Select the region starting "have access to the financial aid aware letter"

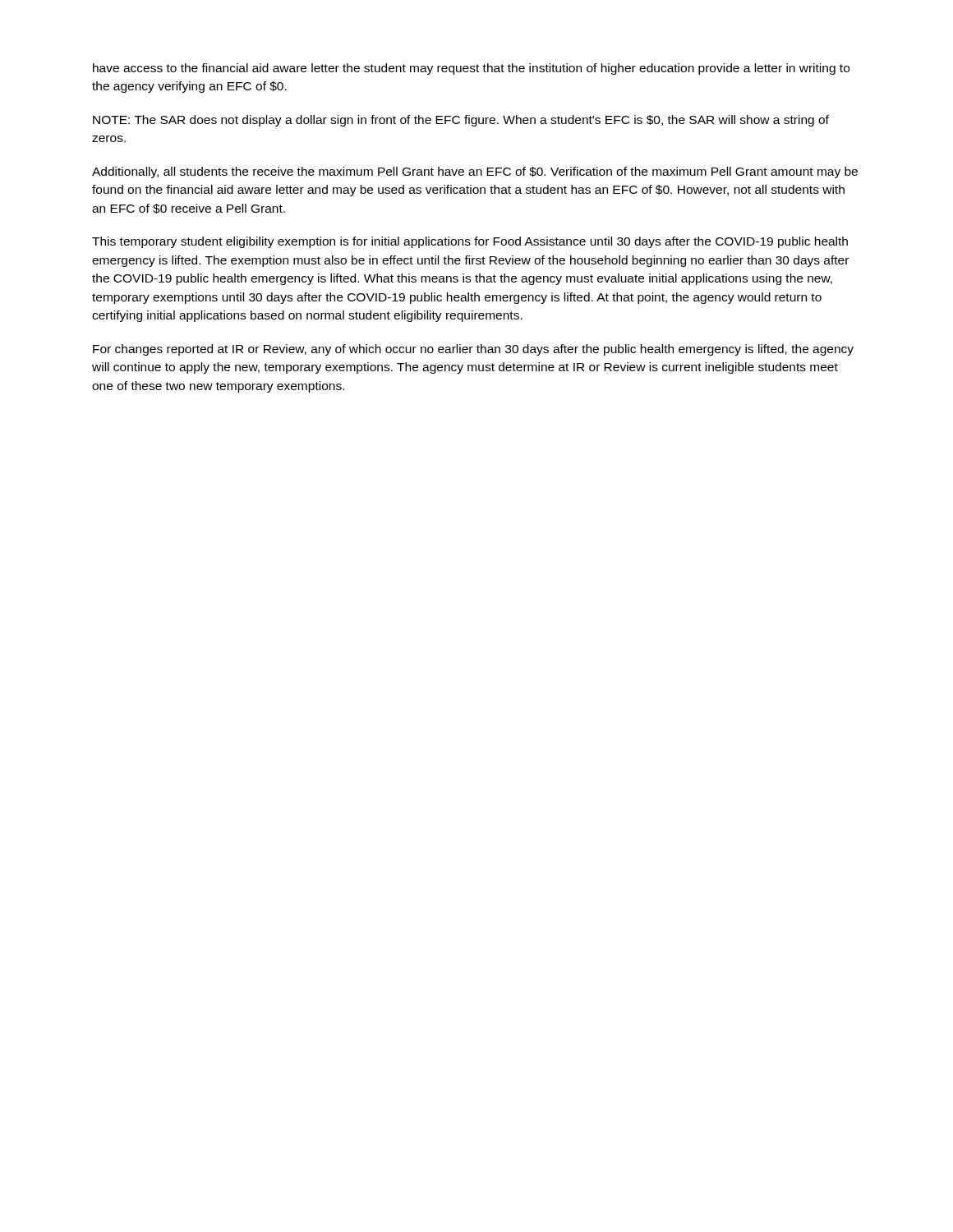pos(471,77)
